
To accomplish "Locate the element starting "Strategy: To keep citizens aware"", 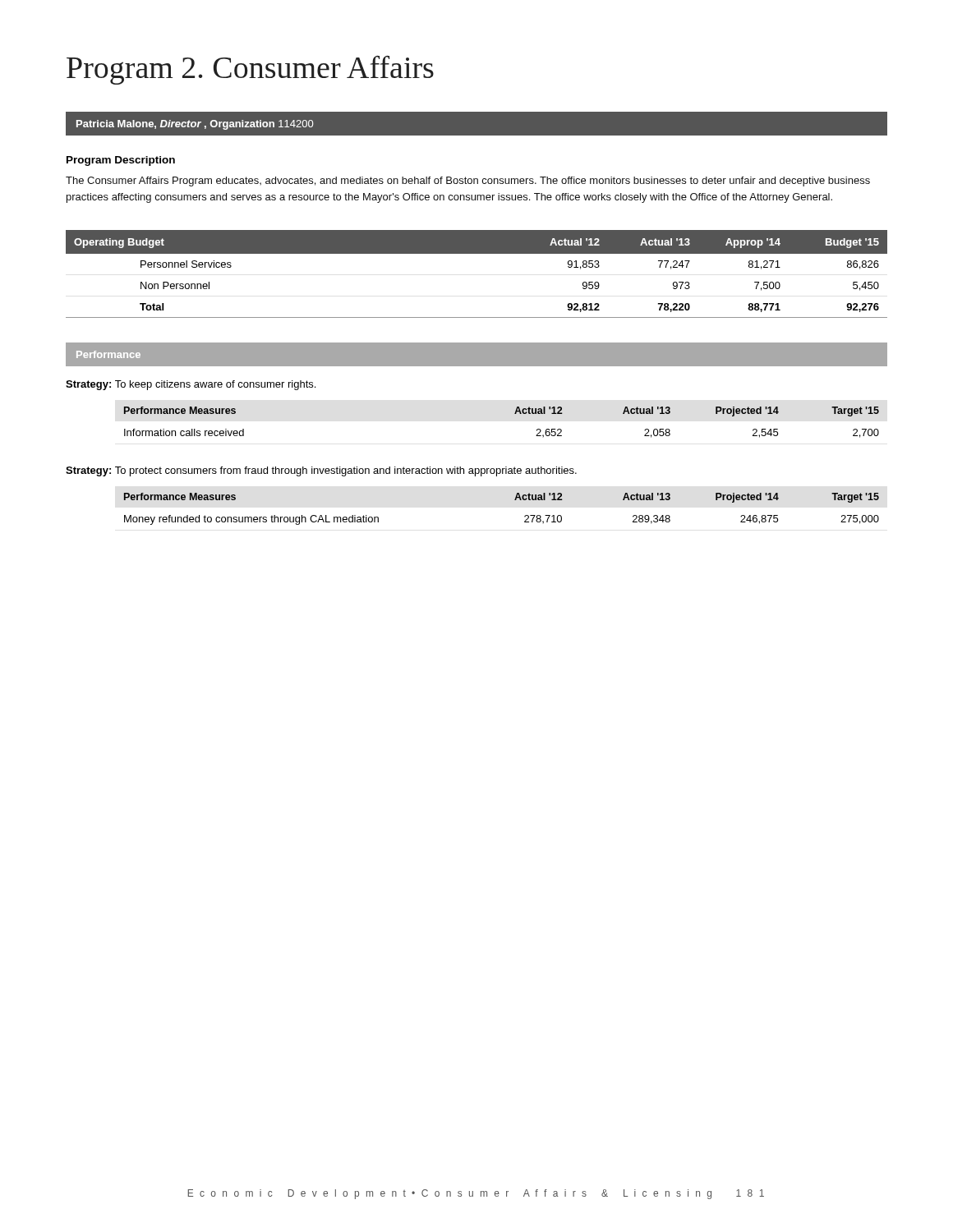I will pos(191,385).
